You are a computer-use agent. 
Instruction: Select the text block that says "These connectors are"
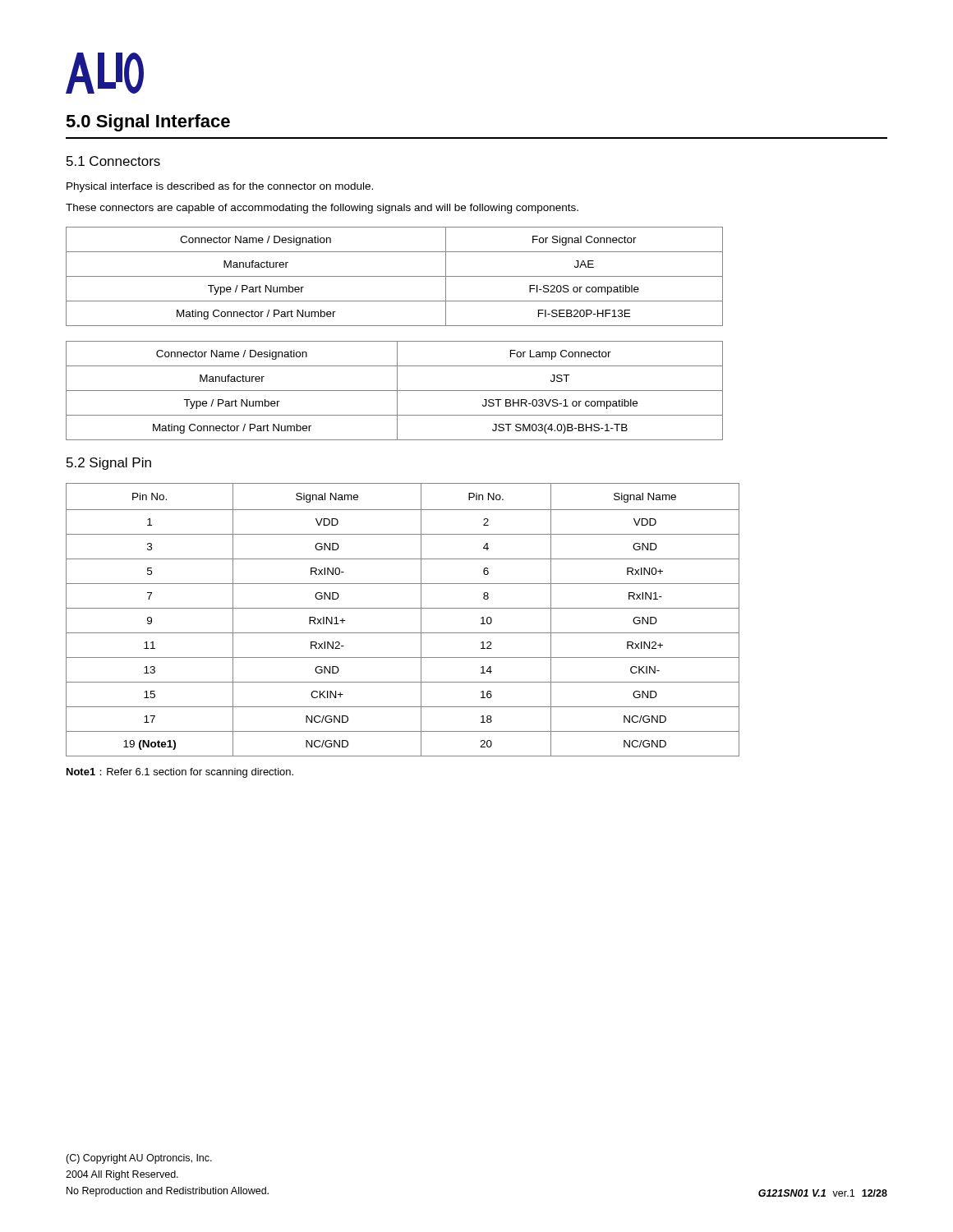tap(323, 208)
